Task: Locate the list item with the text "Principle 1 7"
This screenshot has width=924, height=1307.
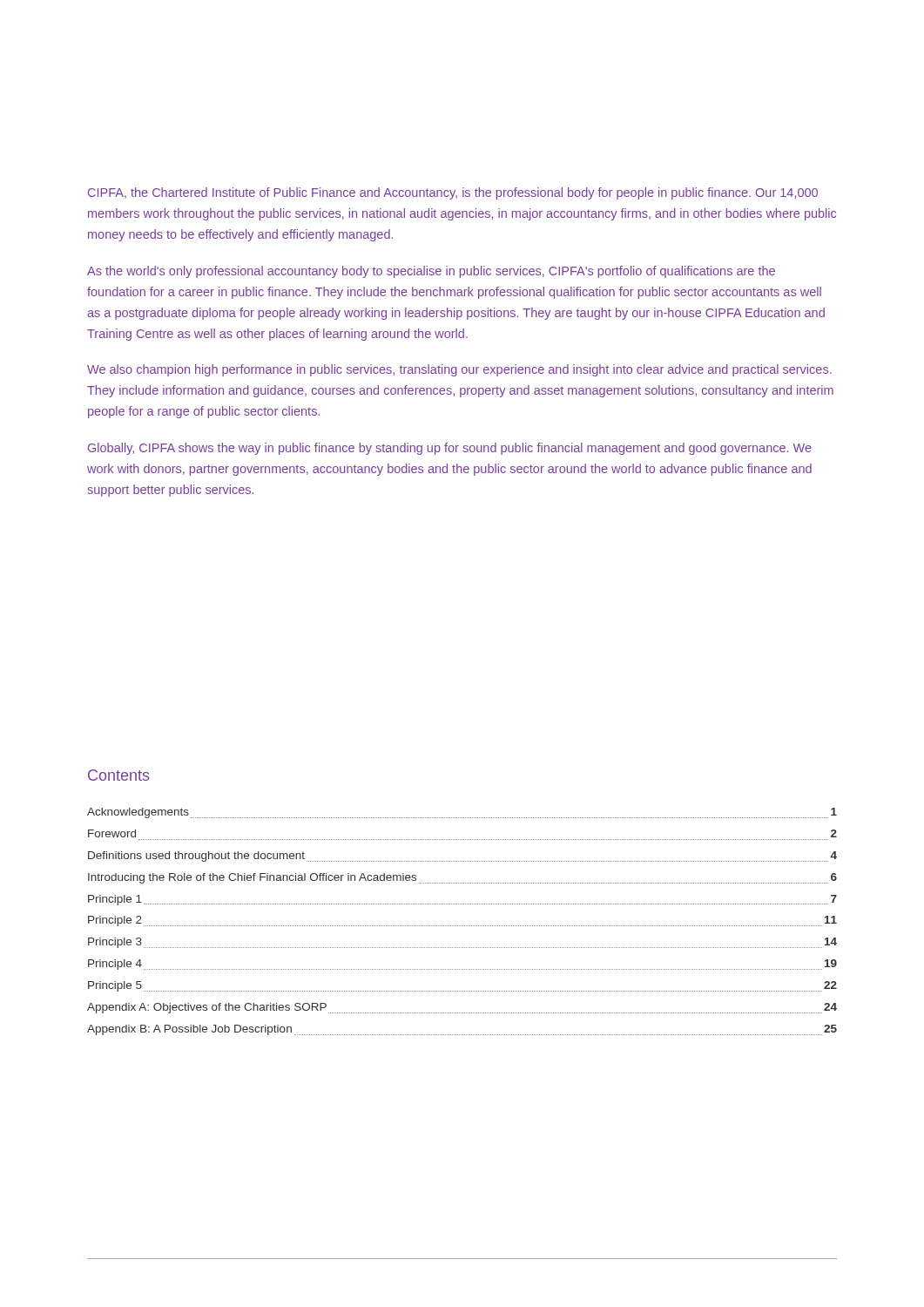Action: 462,899
